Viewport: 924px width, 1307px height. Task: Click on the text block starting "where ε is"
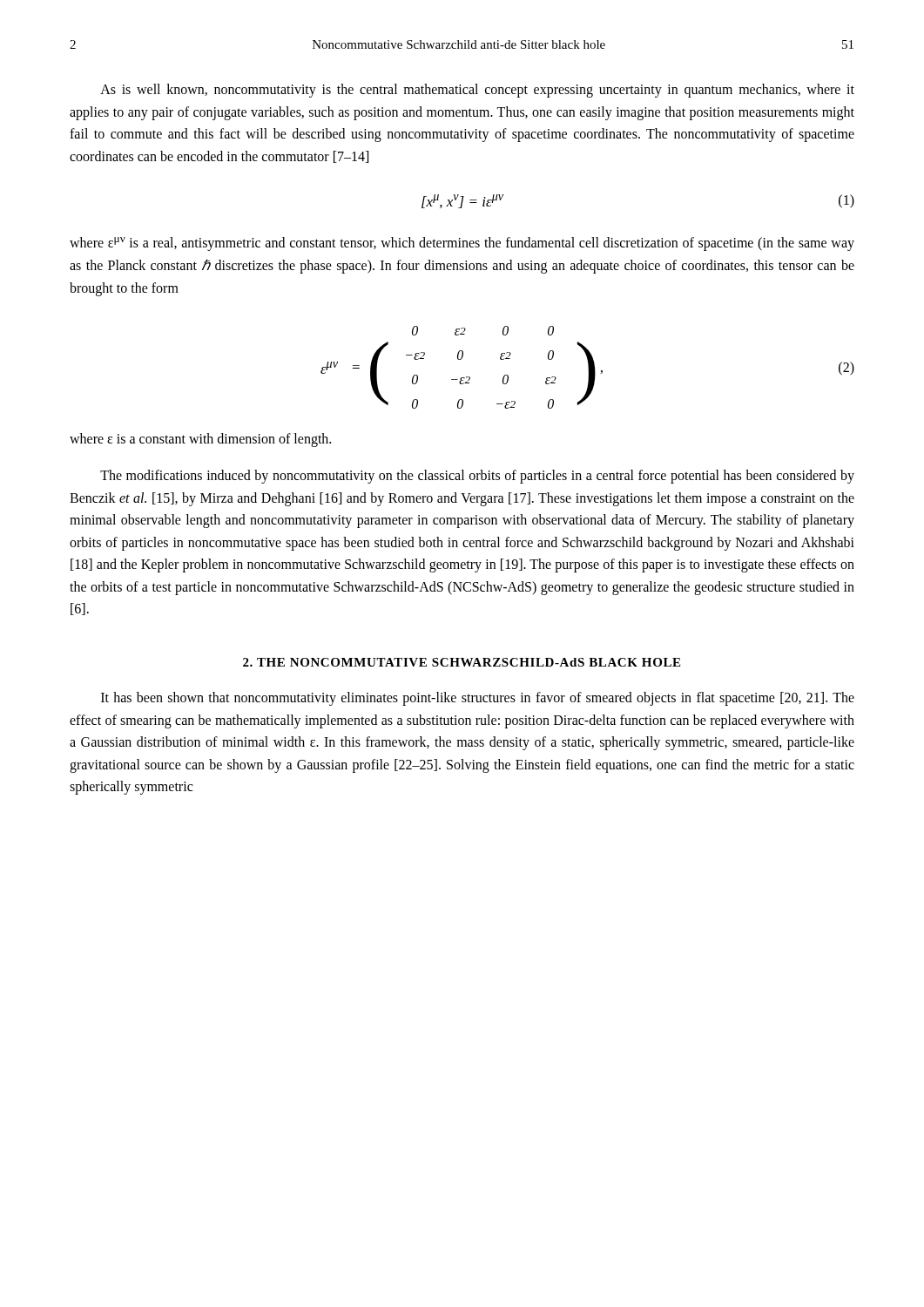click(200, 440)
